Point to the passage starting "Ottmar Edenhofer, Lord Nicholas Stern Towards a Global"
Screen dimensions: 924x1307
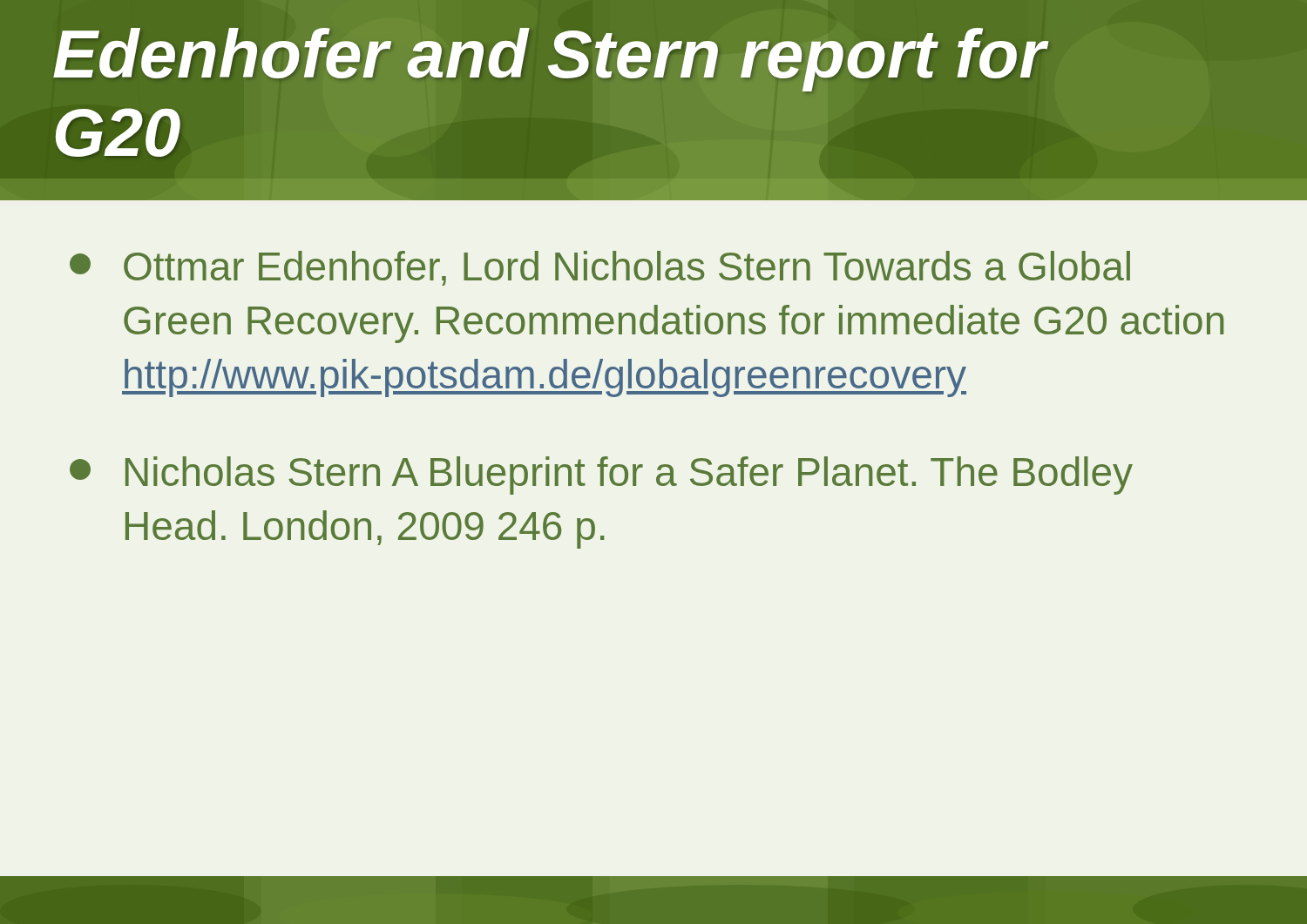coord(654,321)
